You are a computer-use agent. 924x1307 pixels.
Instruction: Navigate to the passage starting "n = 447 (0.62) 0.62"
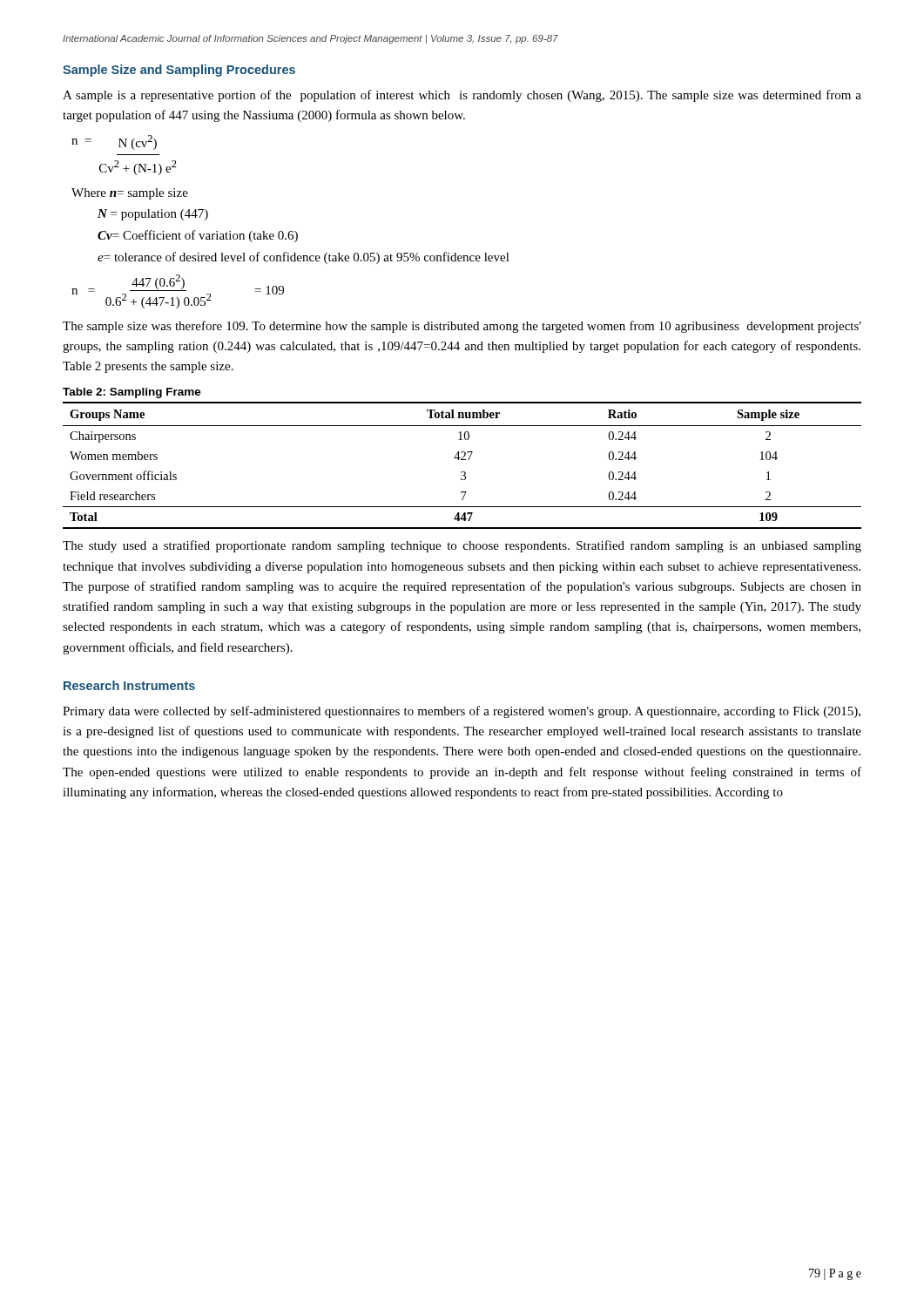click(178, 291)
